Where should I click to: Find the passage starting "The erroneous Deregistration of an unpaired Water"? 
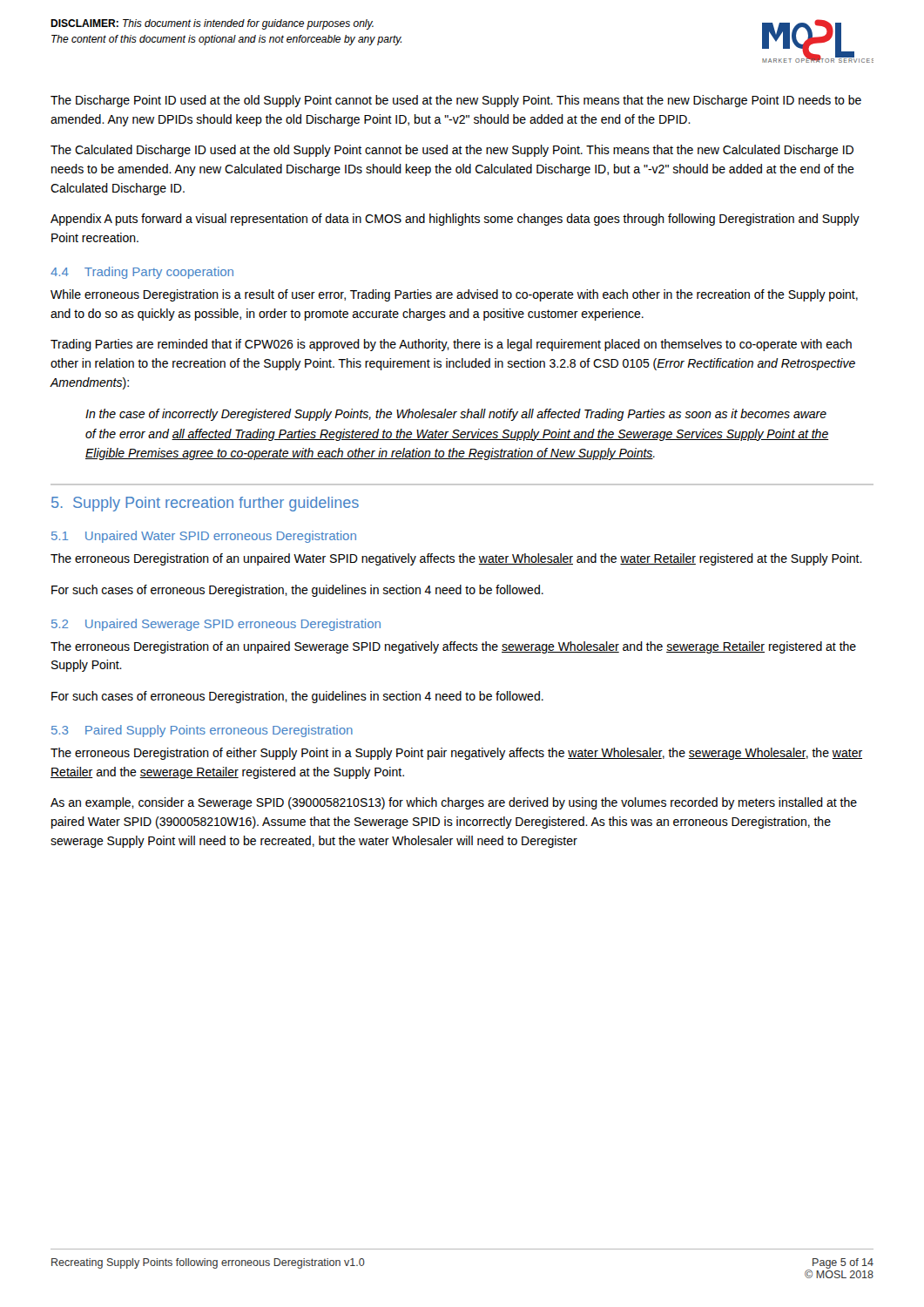[457, 559]
